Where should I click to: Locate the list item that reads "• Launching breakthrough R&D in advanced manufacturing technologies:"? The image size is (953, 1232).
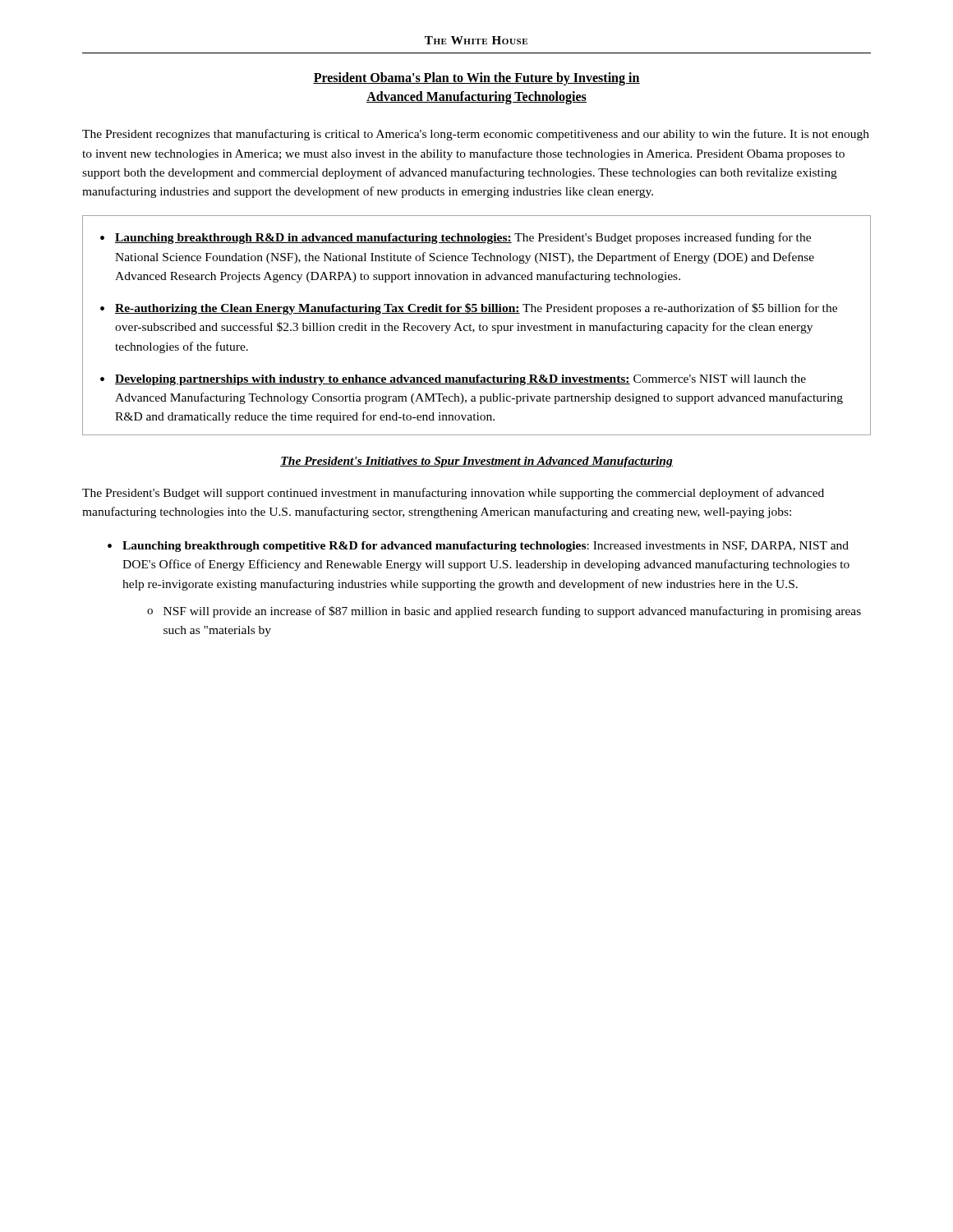[476, 256]
